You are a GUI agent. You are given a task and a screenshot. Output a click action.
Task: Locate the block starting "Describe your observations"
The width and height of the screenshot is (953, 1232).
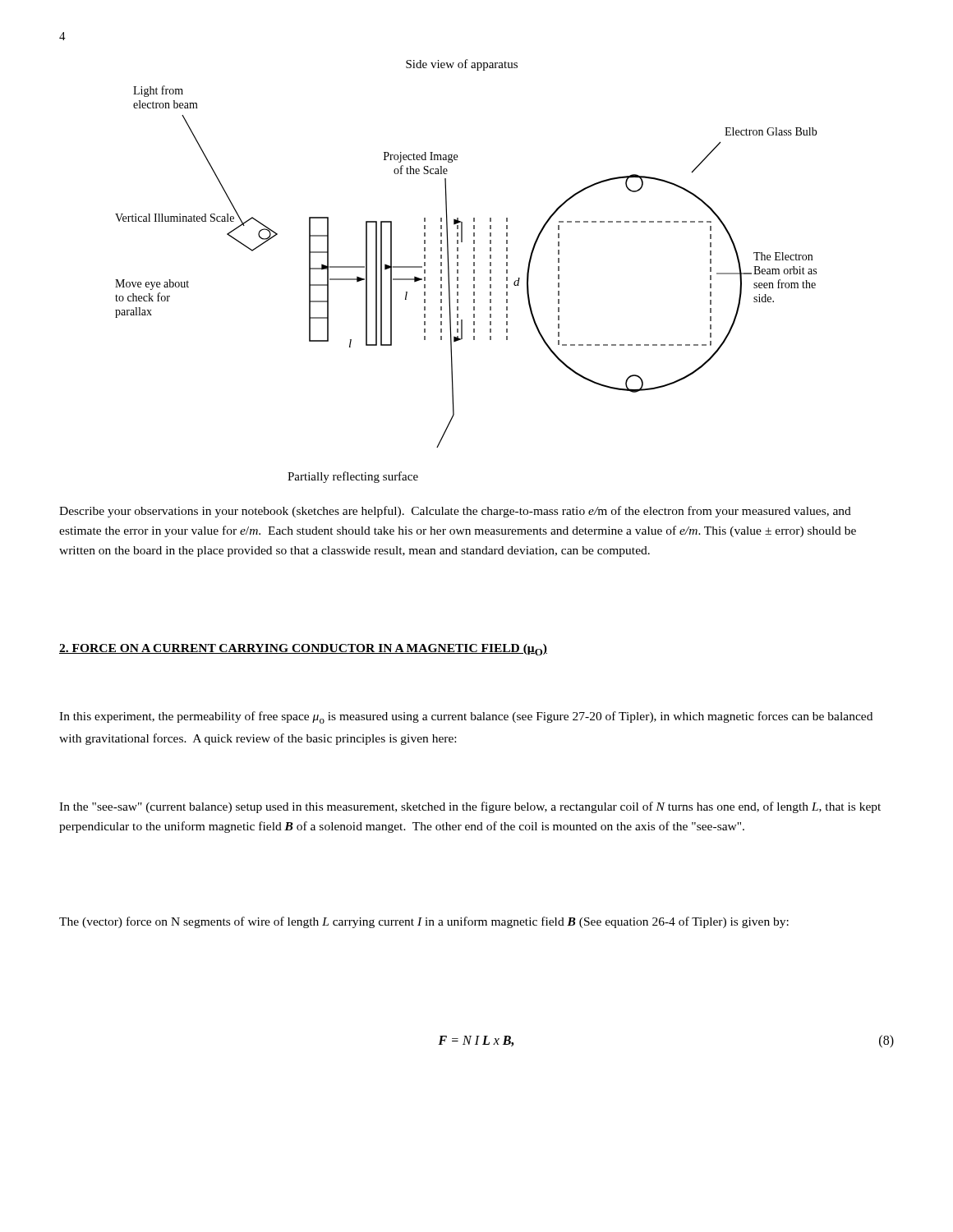tap(458, 530)
